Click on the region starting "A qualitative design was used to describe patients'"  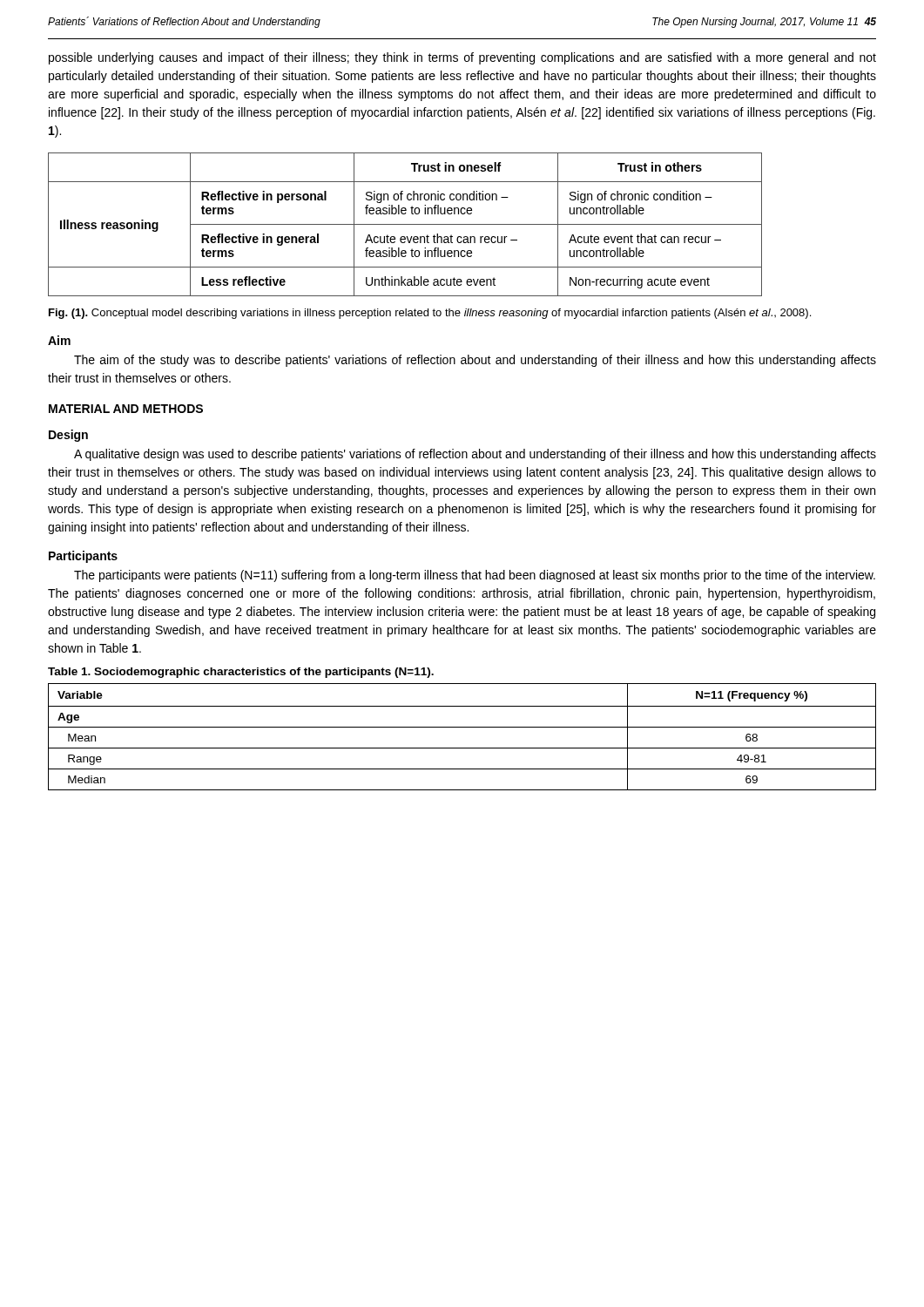tap(462, 490)
